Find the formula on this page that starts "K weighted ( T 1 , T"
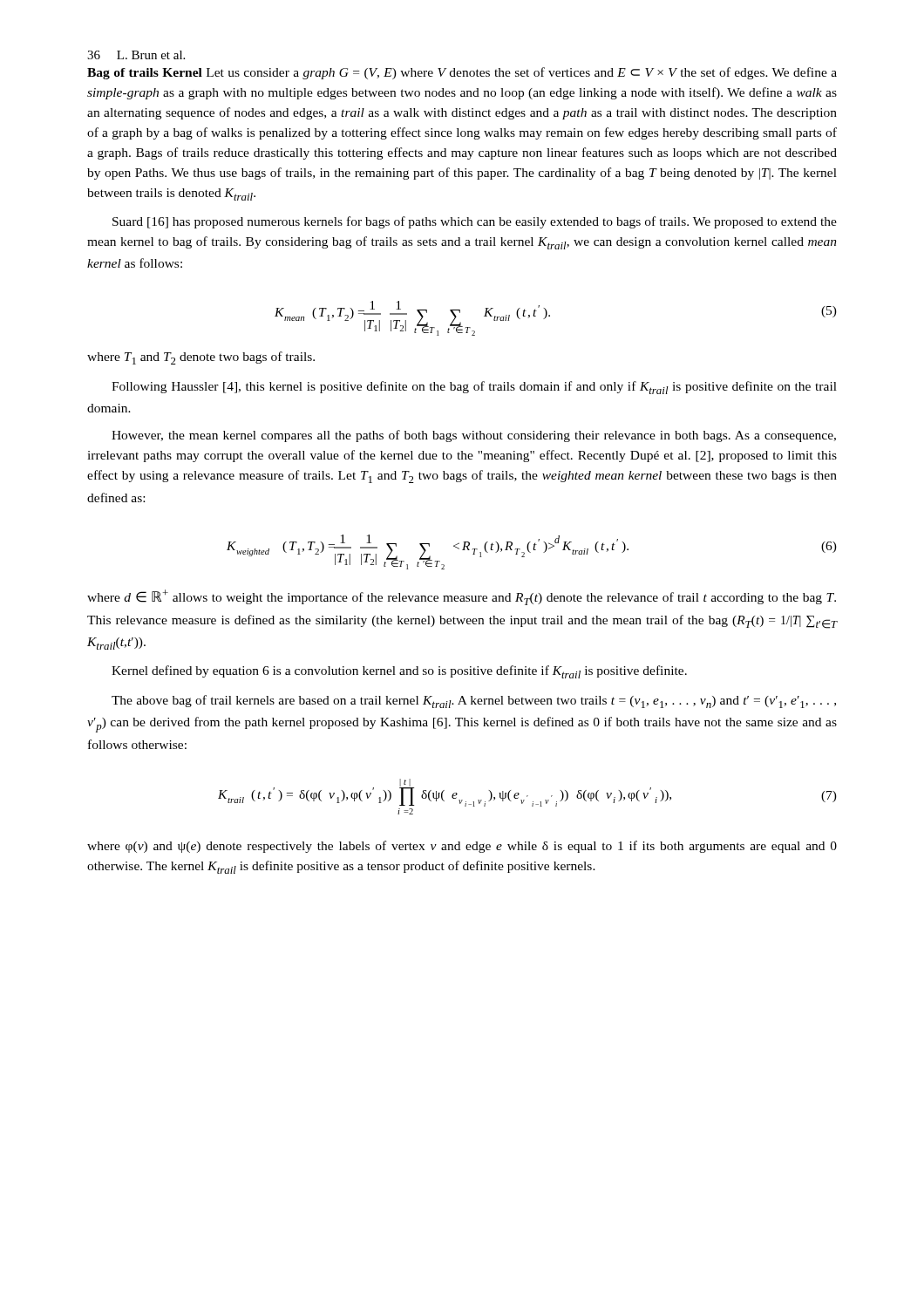Screen dimensions: 1308x924 [532, 546]
